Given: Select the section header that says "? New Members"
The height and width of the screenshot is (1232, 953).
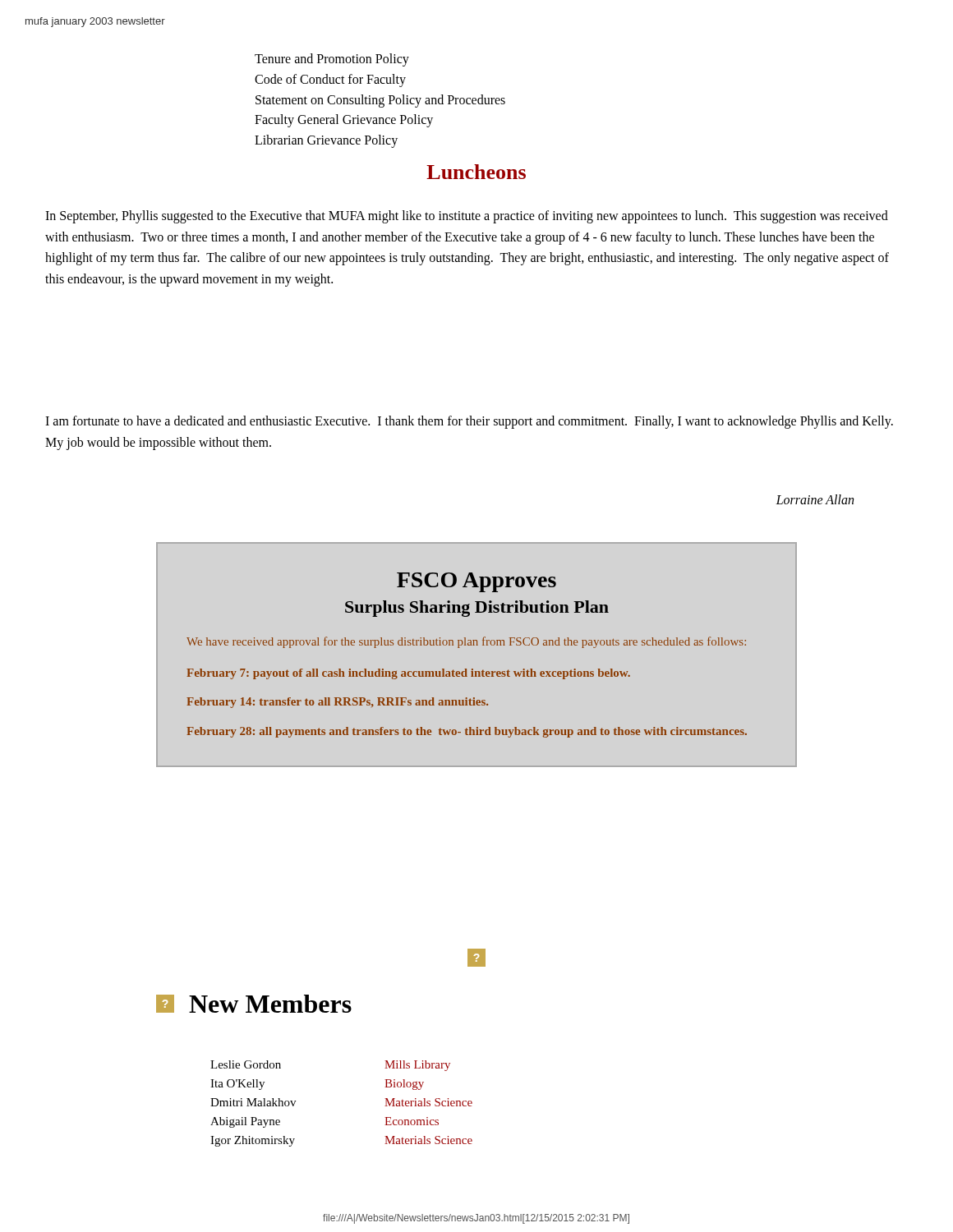Looking at the screenshot, I should coord(254,1004).
